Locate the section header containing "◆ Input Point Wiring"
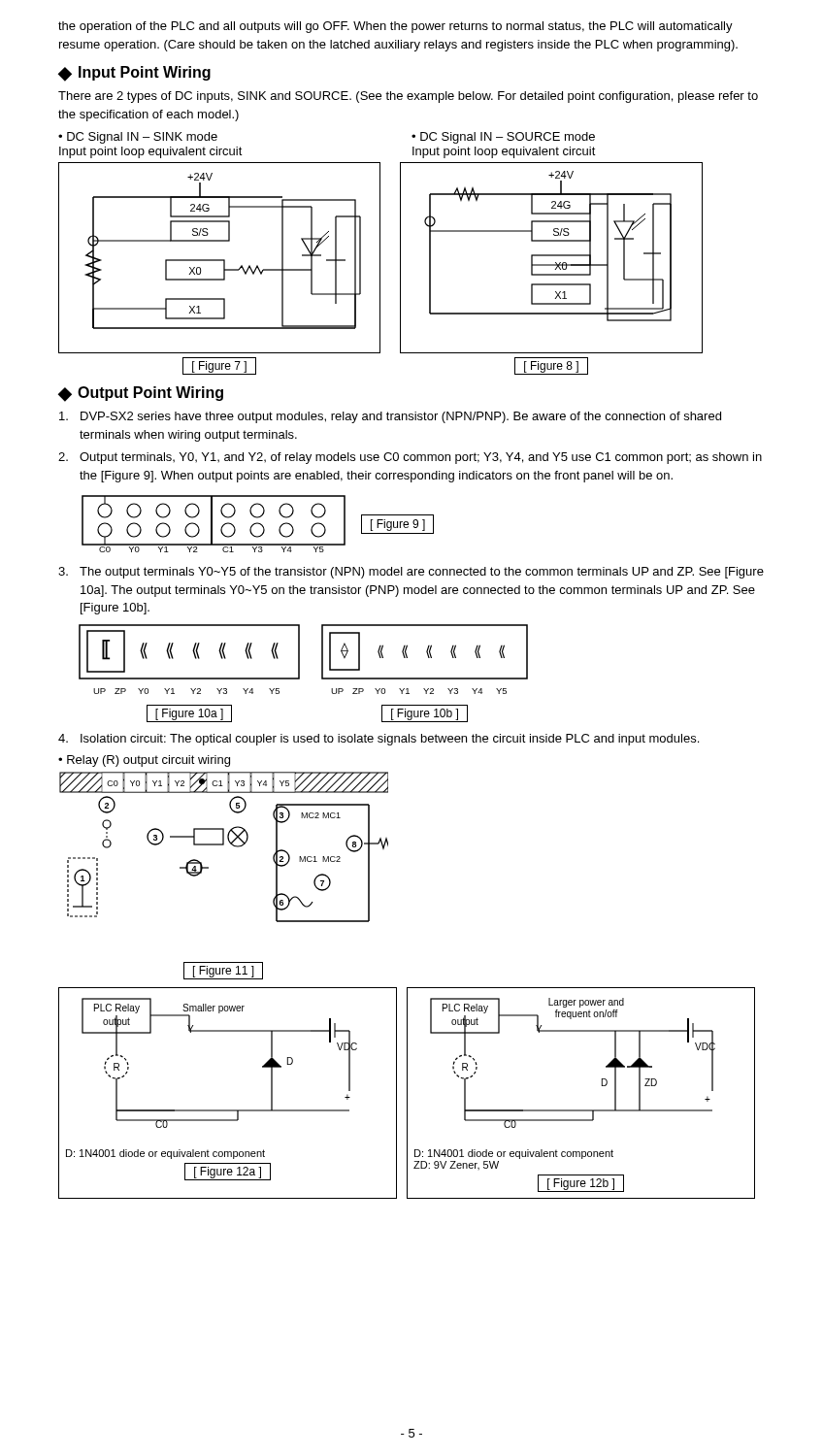Screen dimensions: 1456x823 (135, 73)
